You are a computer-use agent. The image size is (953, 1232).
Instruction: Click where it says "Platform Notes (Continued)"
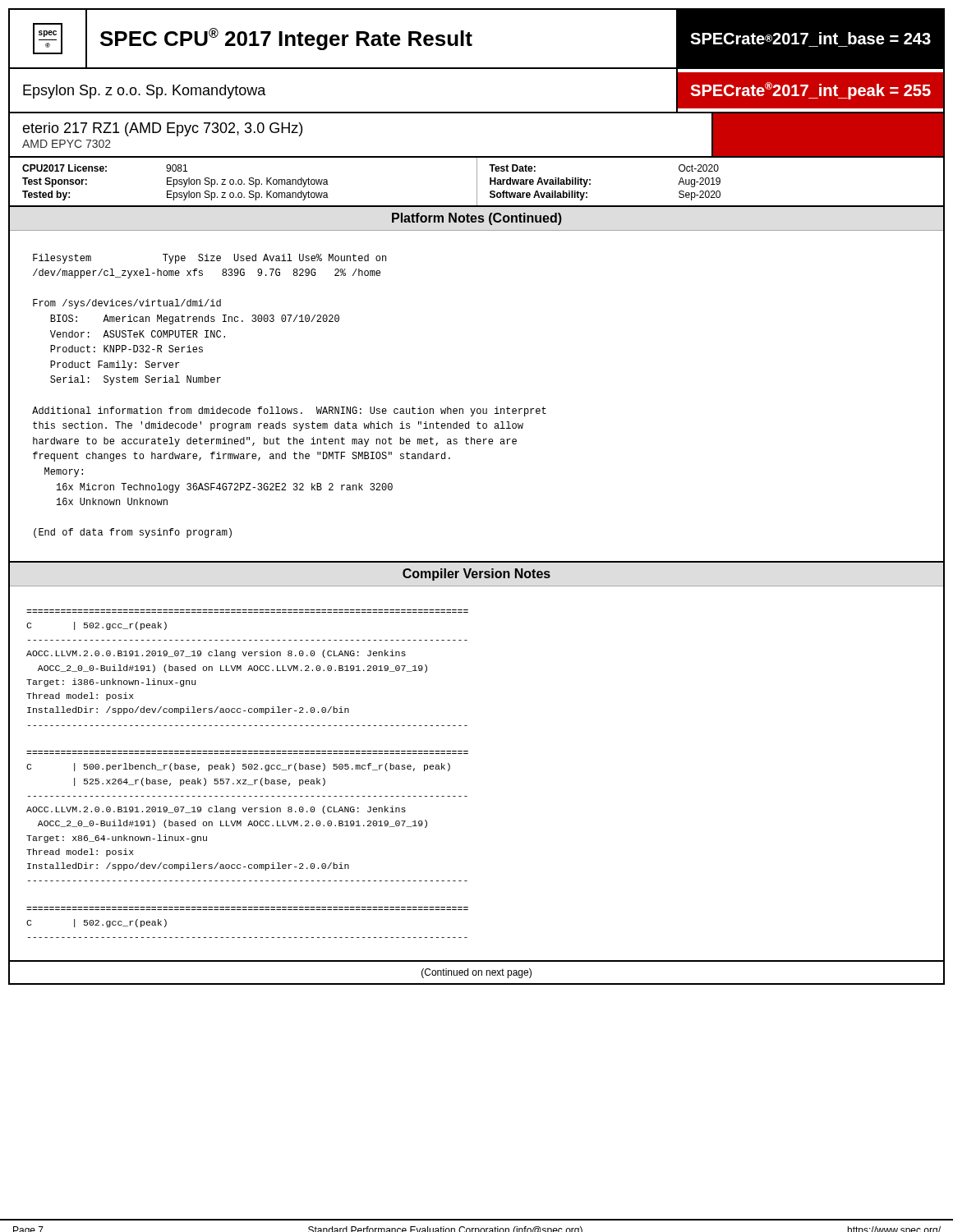[x=476, y=218]
